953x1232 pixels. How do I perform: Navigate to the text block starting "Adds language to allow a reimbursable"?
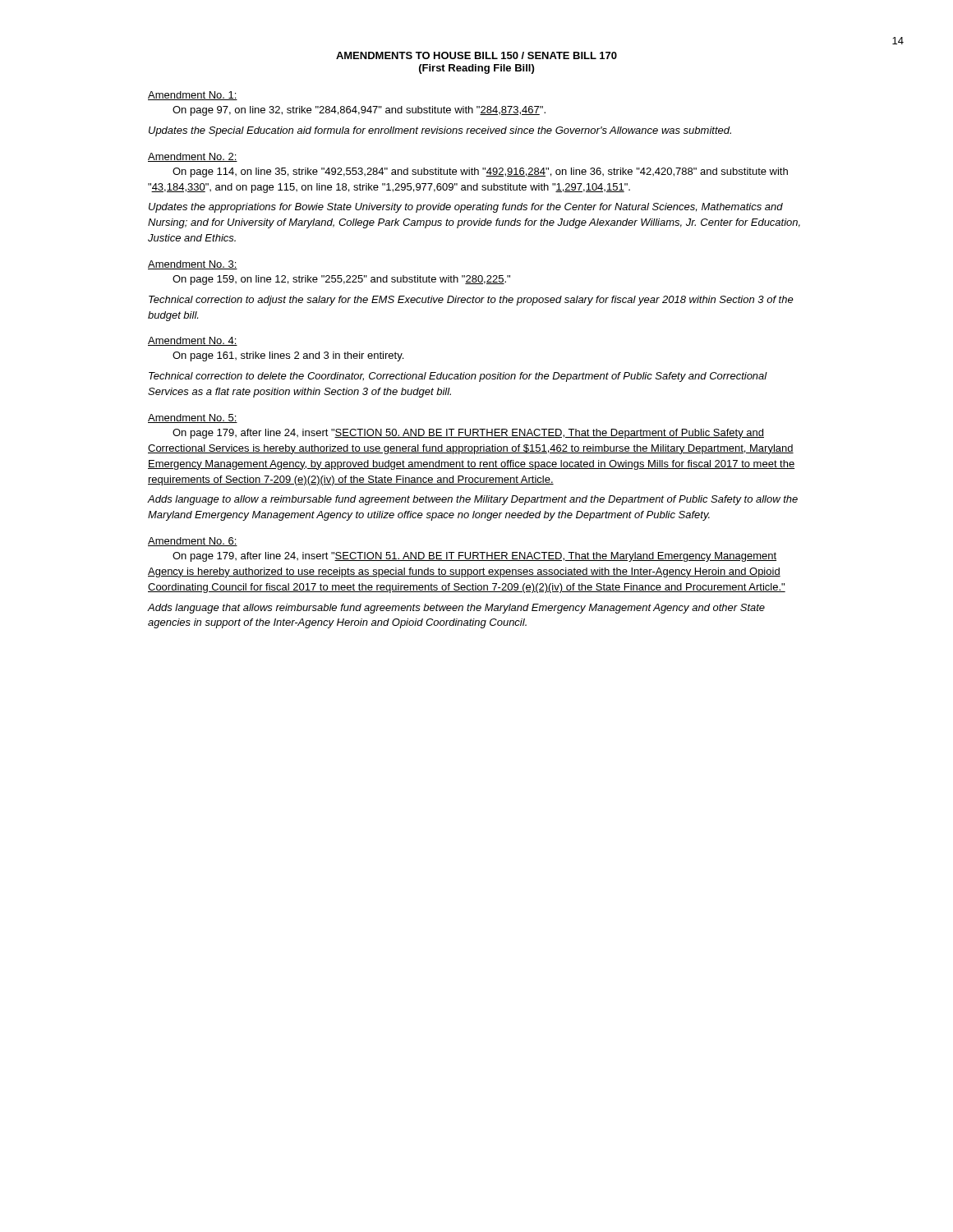(x=473, y=507)
